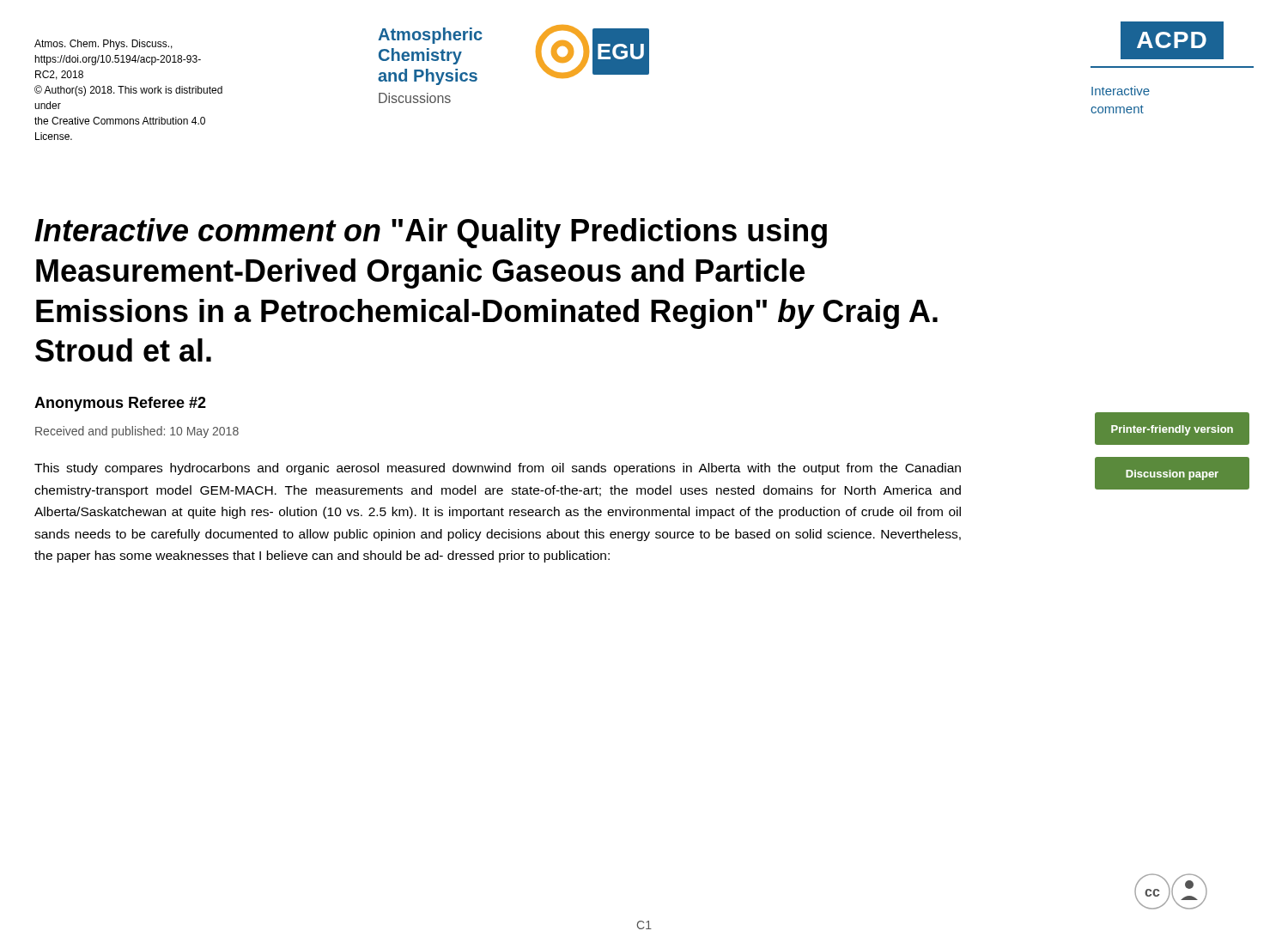The height and width of the screenshot is (949, 1288).
Task: Locate the title that opens with "Interactive comment on "Air Quality Predictions using"
Action: click(498, 292)
